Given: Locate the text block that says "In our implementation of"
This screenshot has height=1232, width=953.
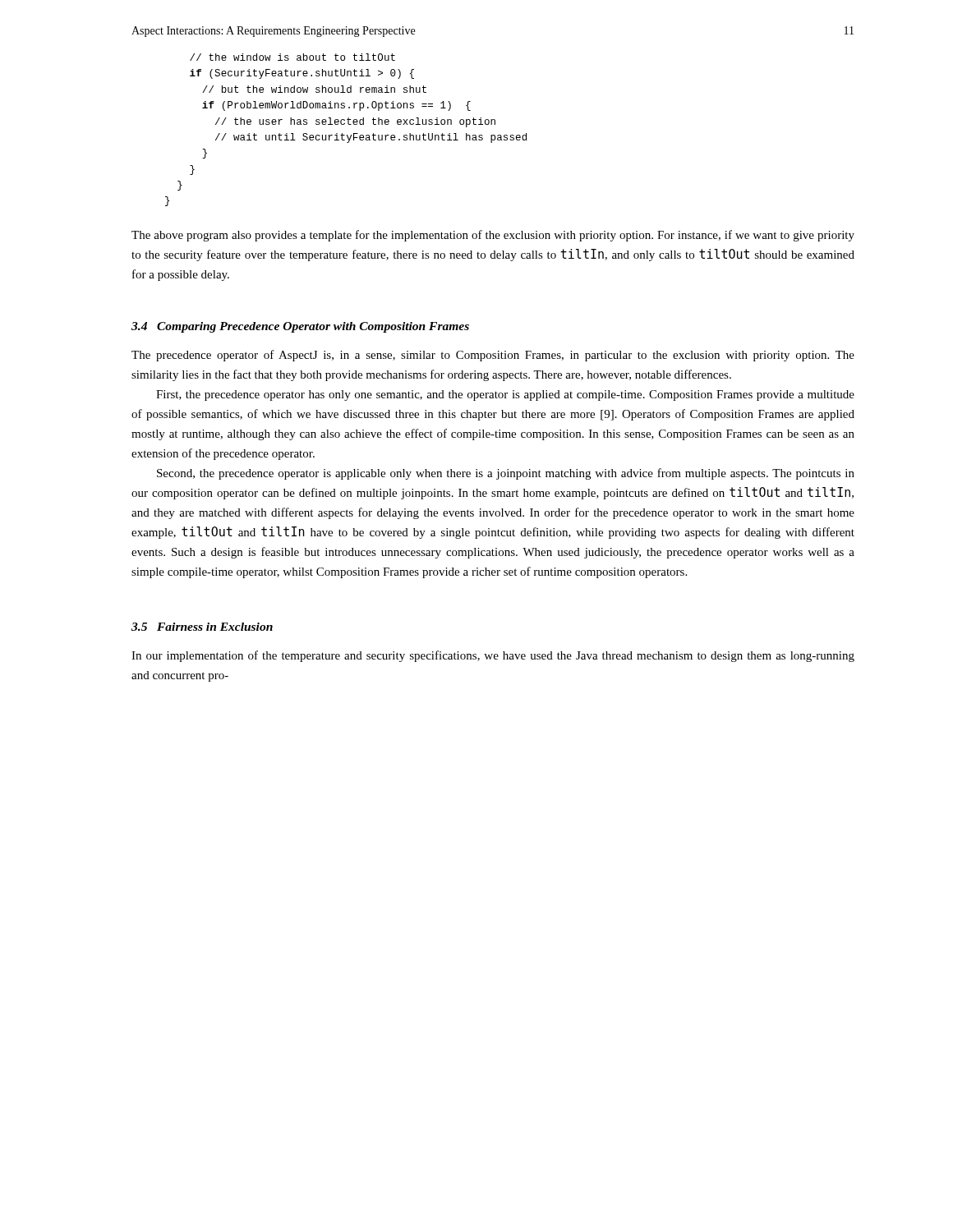Looking at the screenshot, I should 493,665.
